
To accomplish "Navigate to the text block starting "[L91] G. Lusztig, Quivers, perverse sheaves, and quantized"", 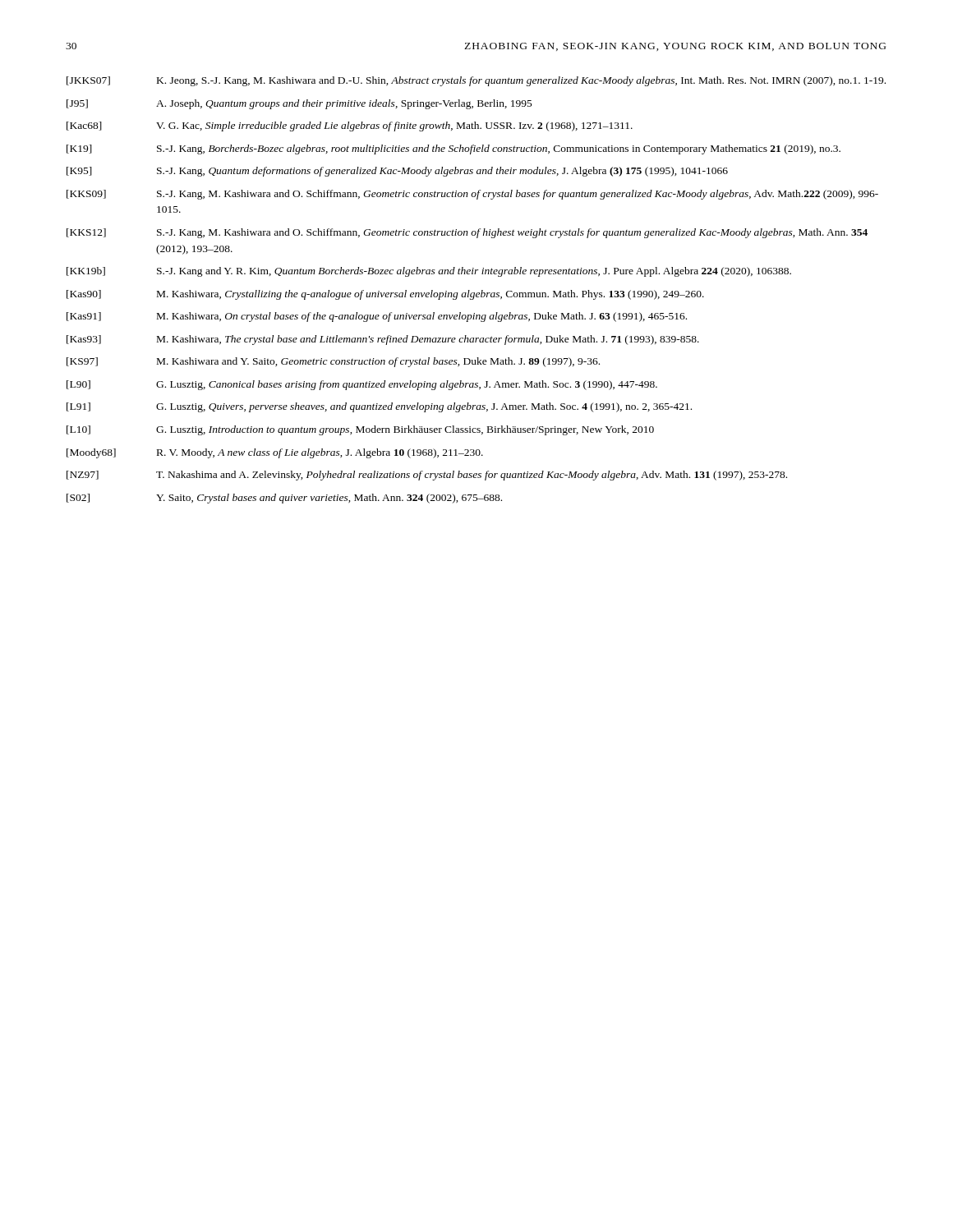I will [x=476, y=407].
